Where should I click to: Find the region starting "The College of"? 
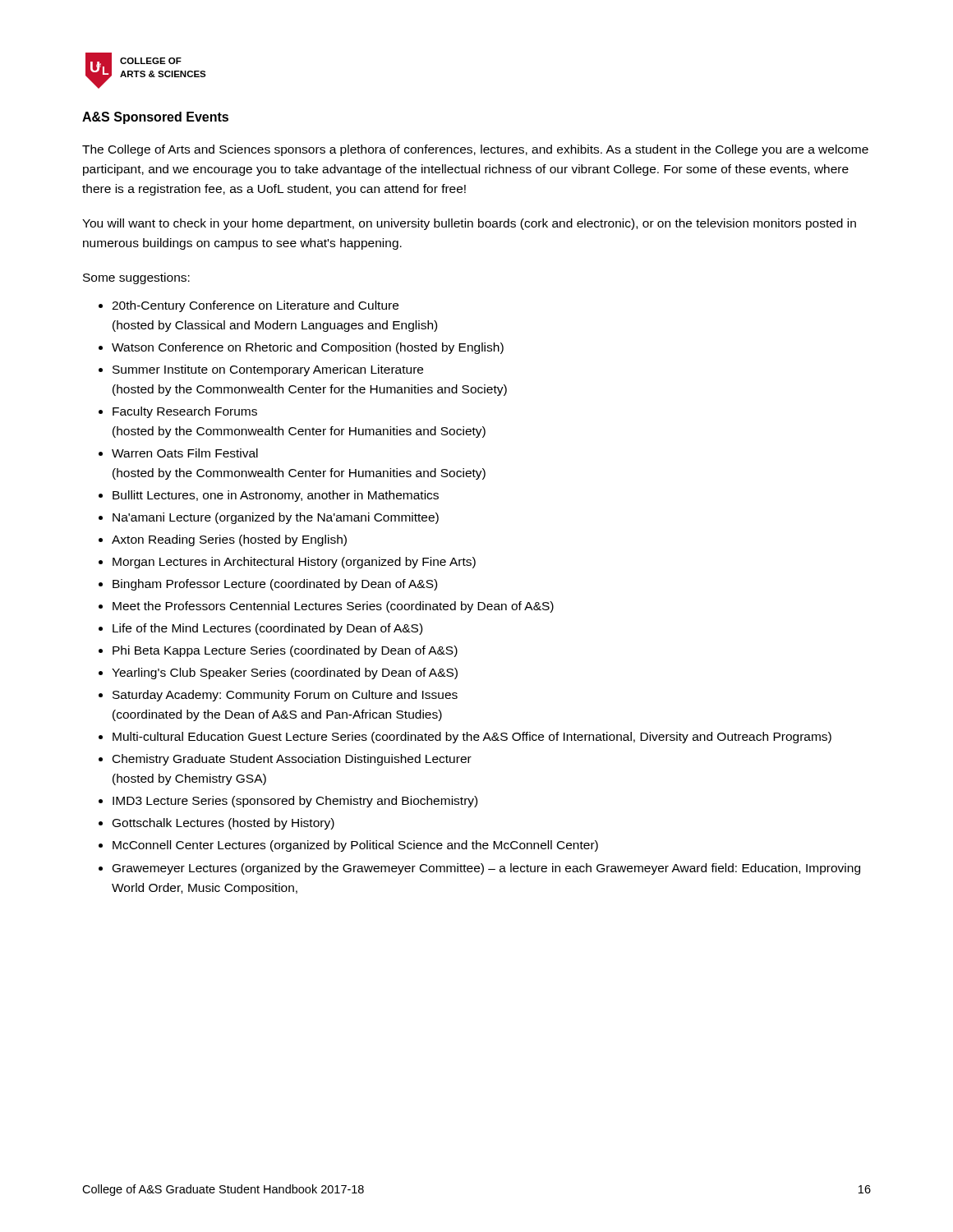tap(475, 169)
